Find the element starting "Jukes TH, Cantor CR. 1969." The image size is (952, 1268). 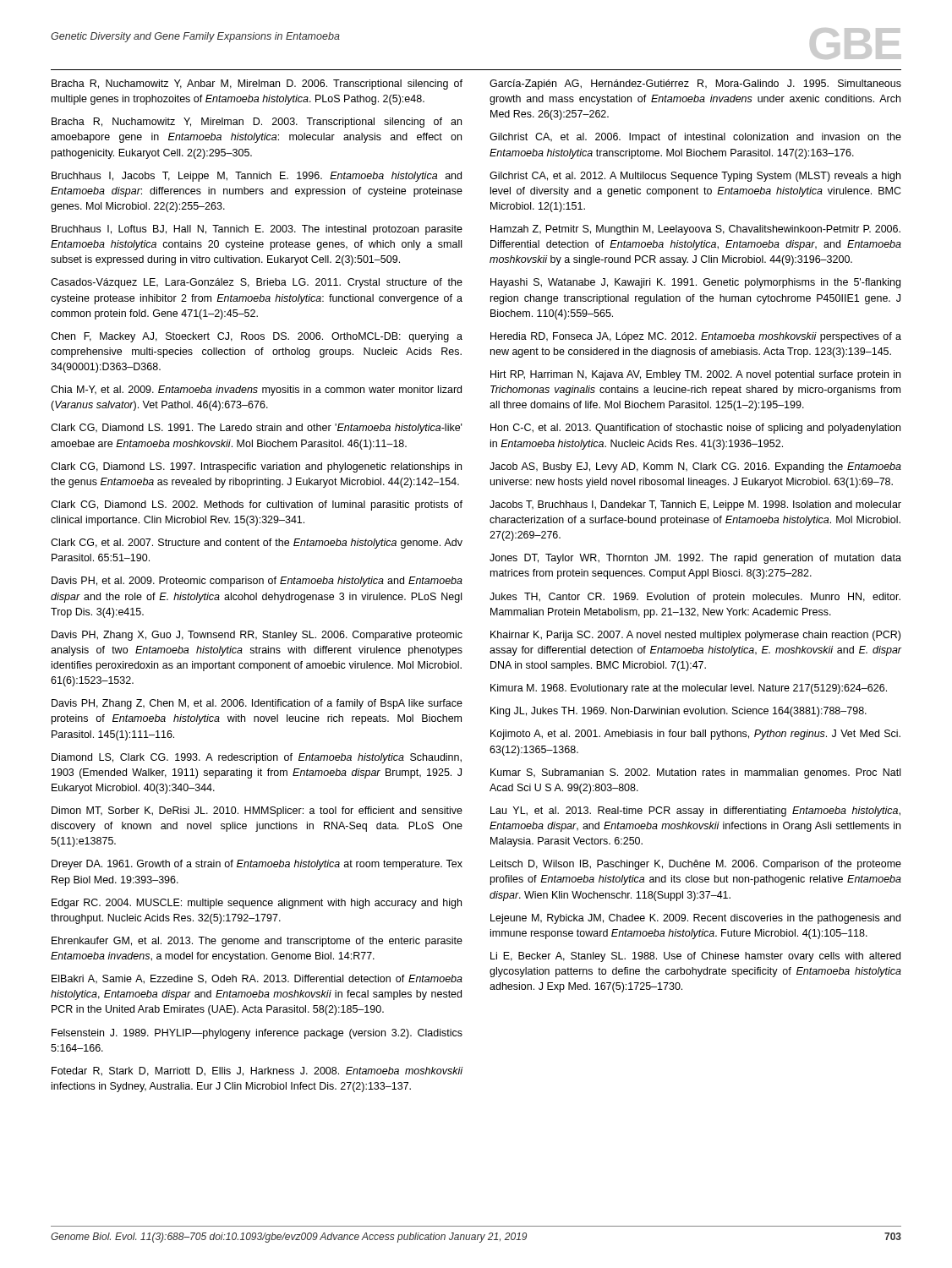(x=695, y=604)
